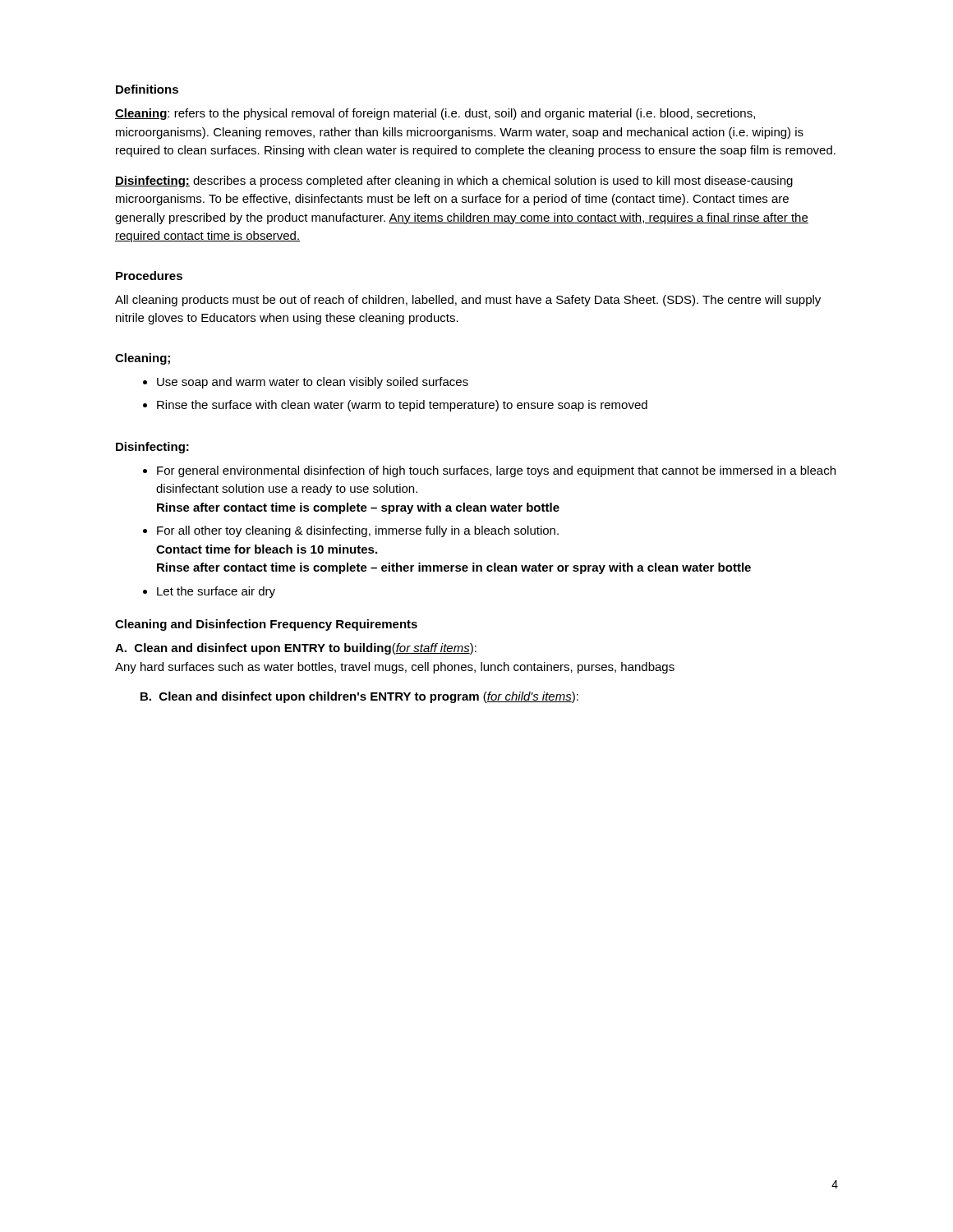
Task: Point to the text block starting "Rinse the surface with"
Action: [x=402, y=405]
